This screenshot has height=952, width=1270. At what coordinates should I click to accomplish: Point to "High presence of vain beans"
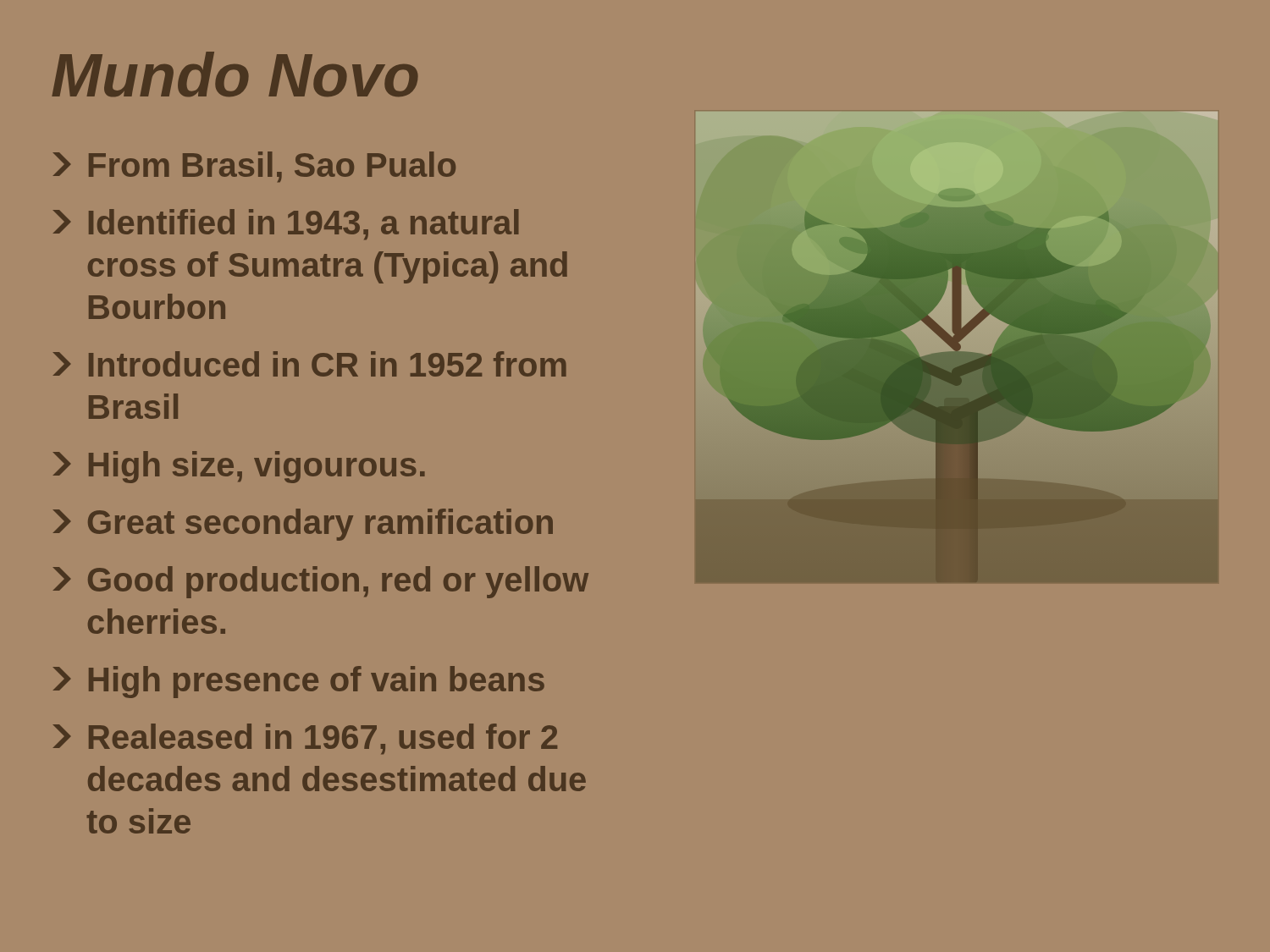pyautogui.click(x=298, y=680)
